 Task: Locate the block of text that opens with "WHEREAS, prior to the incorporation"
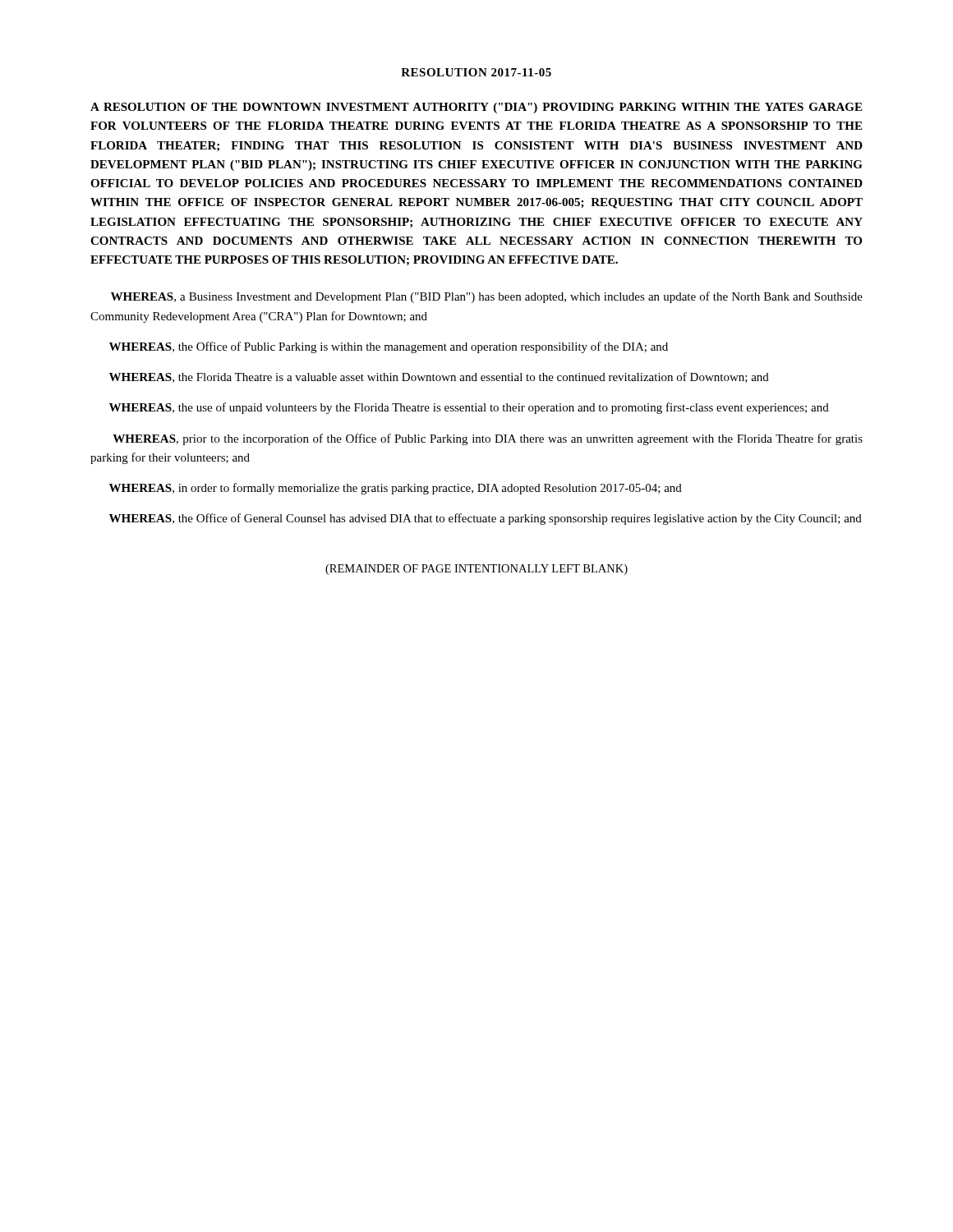click(x=476, y=448)
